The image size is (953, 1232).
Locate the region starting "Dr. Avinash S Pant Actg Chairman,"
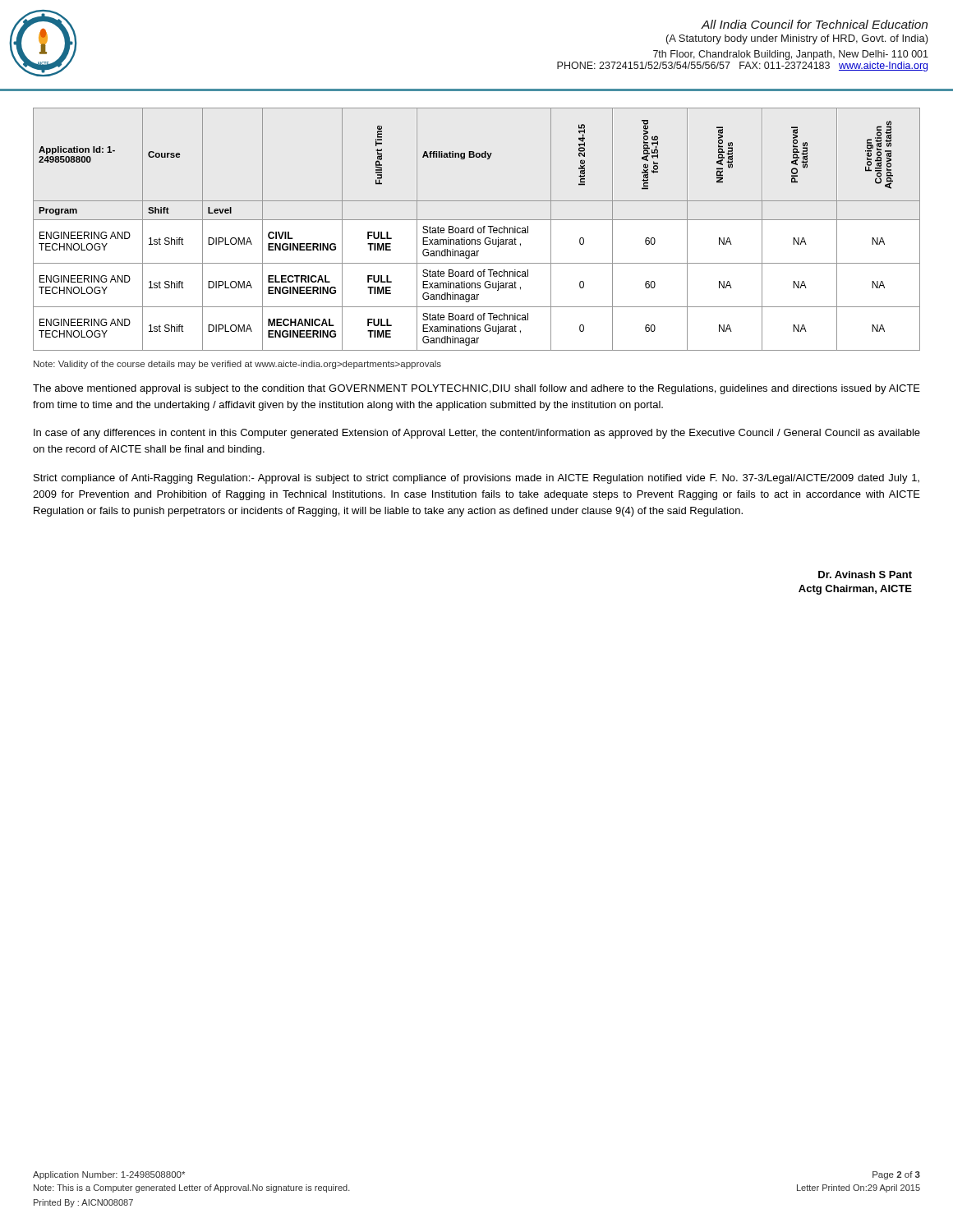[865, 575]
